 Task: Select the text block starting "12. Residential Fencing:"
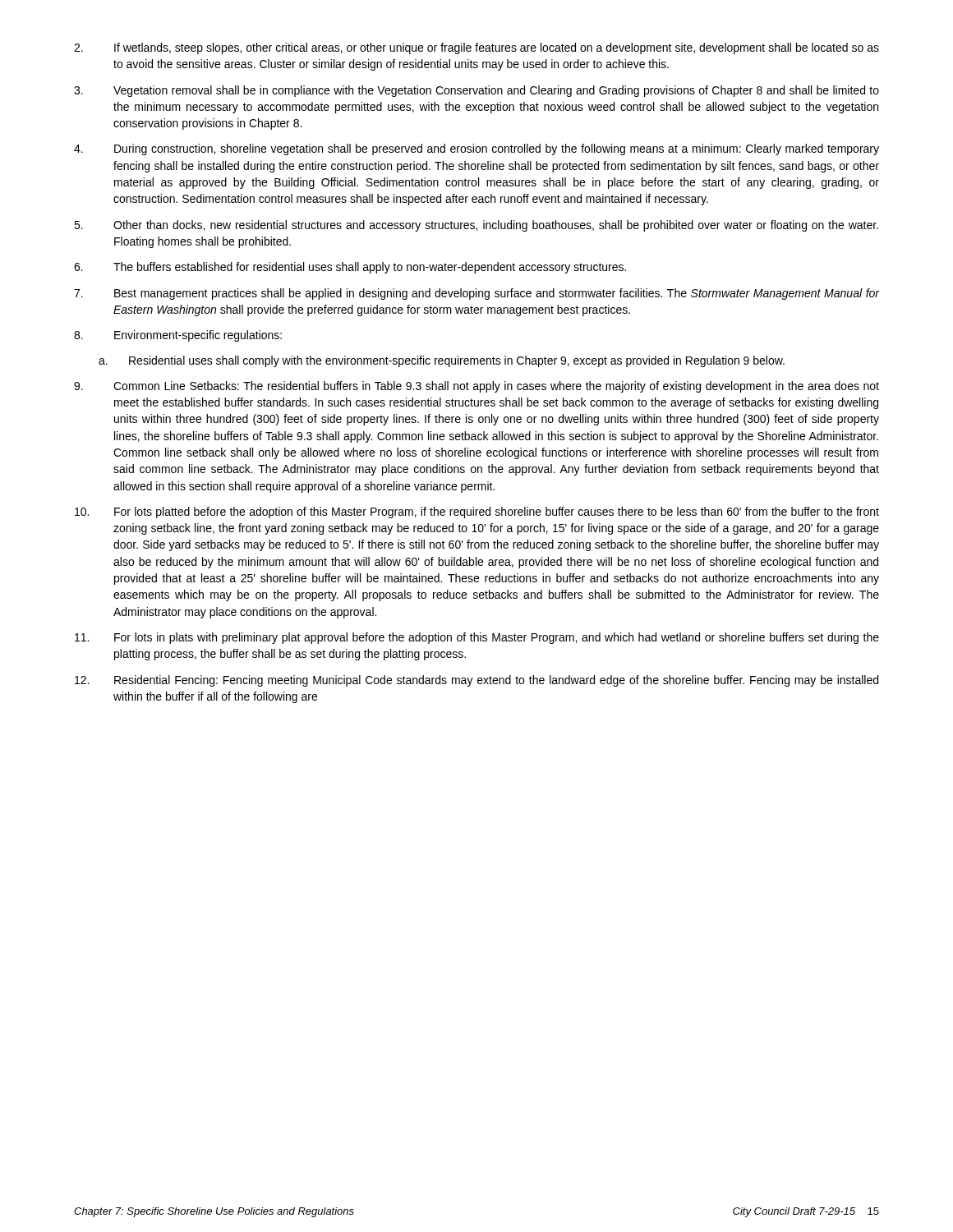pos(476,688)
